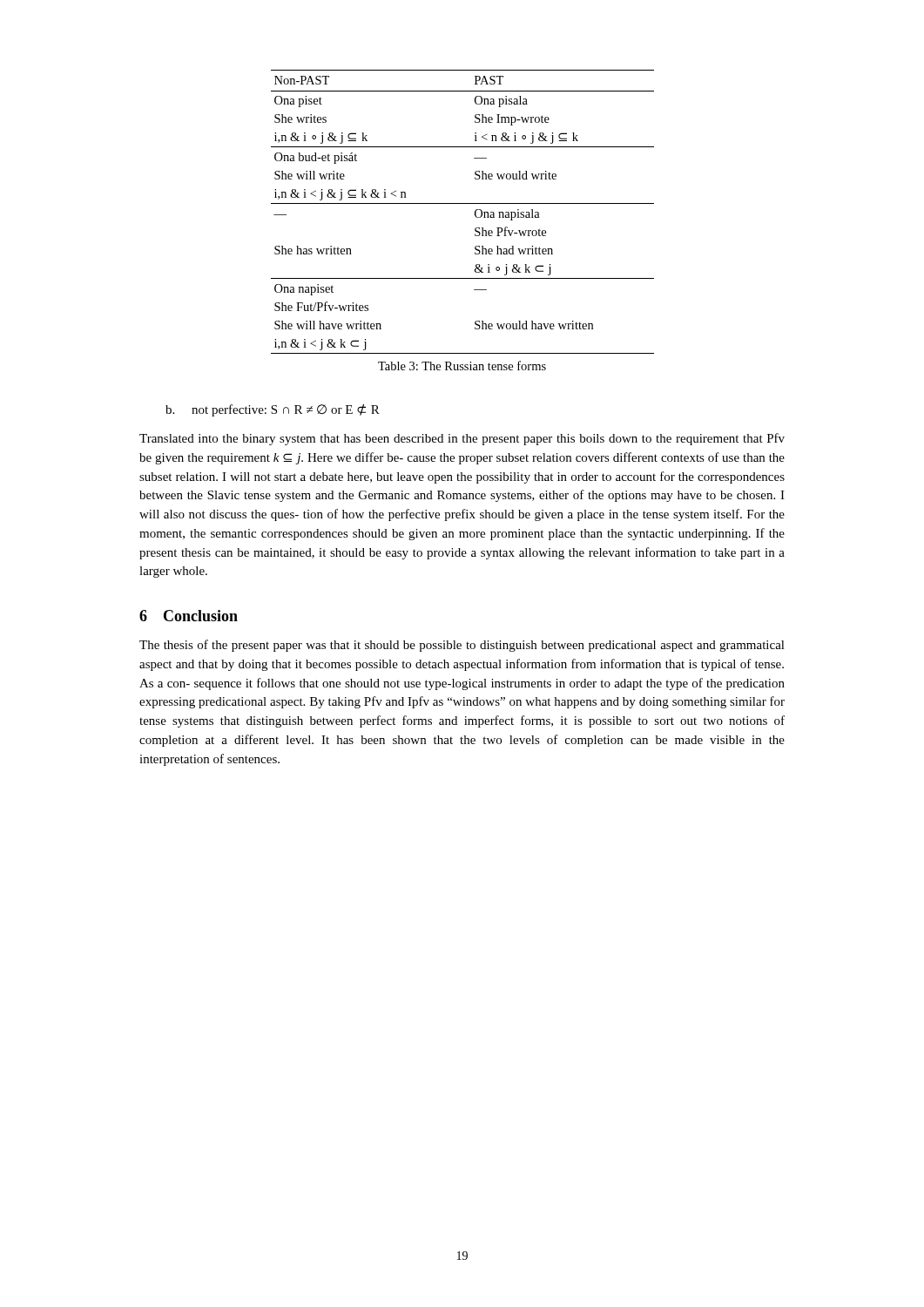Find the table that mentions "She would have"
The width and height of the screenshot is (924, 1307).
[x=462, y=212]
